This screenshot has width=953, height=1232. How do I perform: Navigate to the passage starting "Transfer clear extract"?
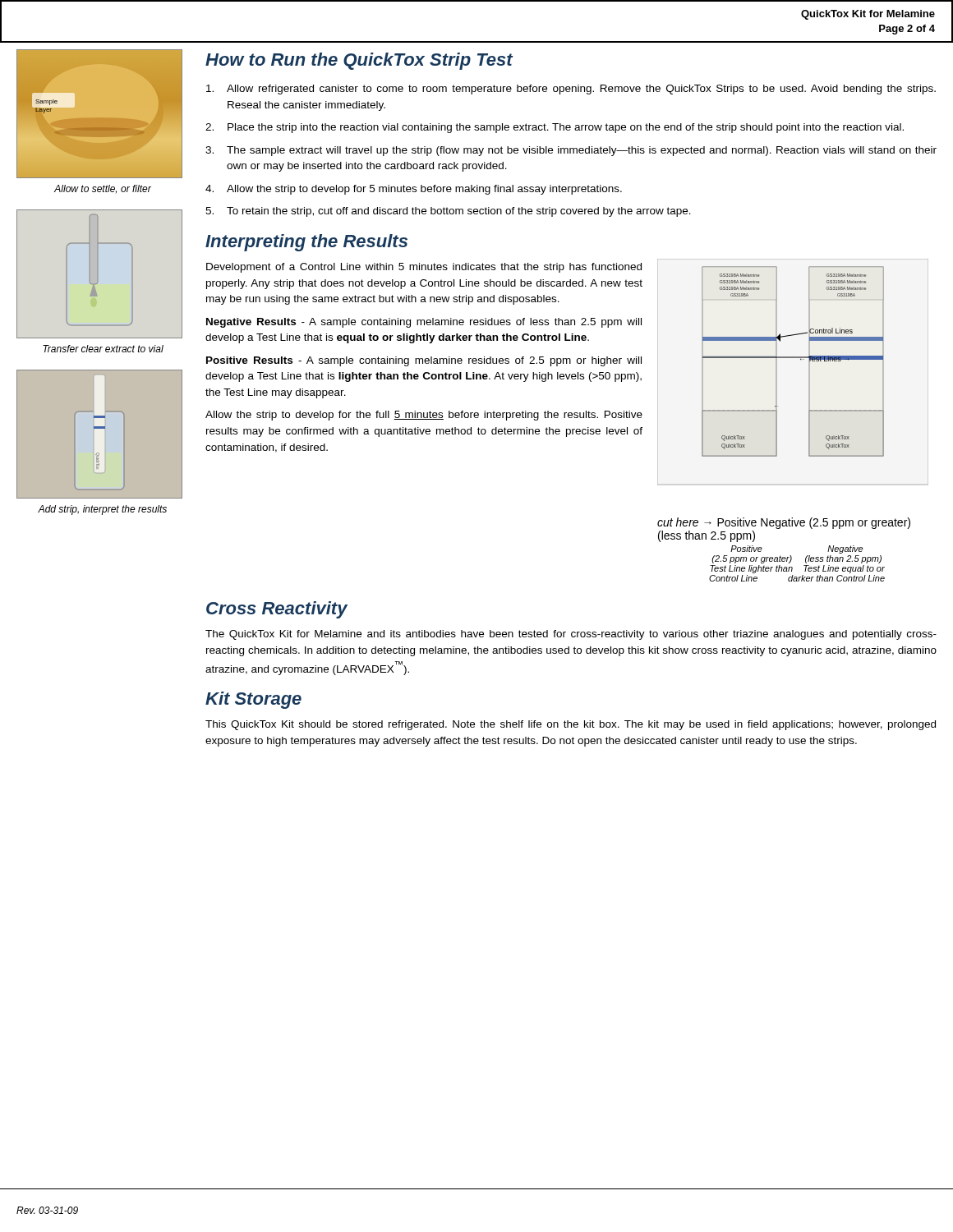pyautogui.click(x=103, y=349)
